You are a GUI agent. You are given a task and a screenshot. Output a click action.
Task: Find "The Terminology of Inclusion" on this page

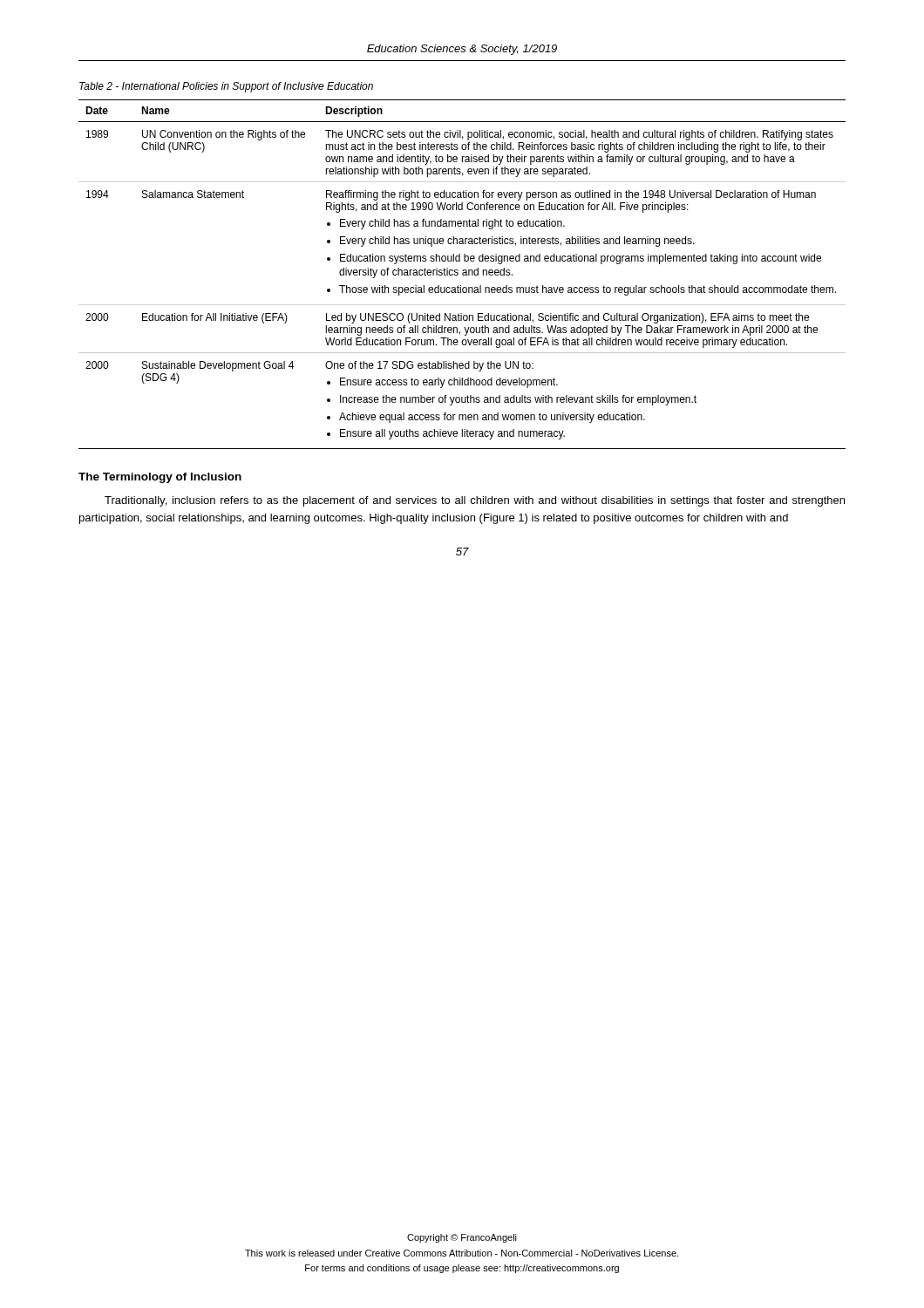pyautogui.click(x=160, y=477)
